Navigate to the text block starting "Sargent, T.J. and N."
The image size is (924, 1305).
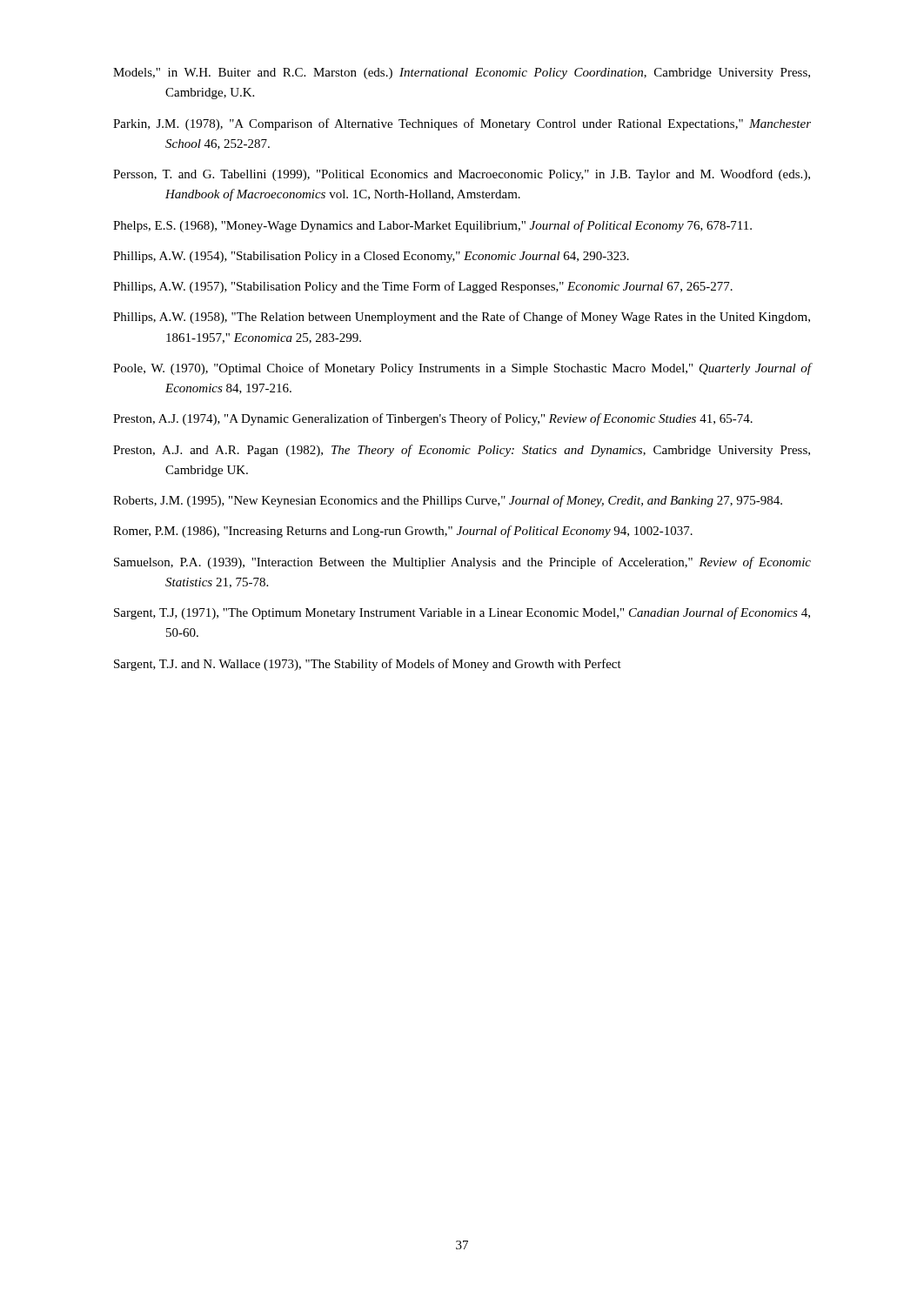point(367,663)
